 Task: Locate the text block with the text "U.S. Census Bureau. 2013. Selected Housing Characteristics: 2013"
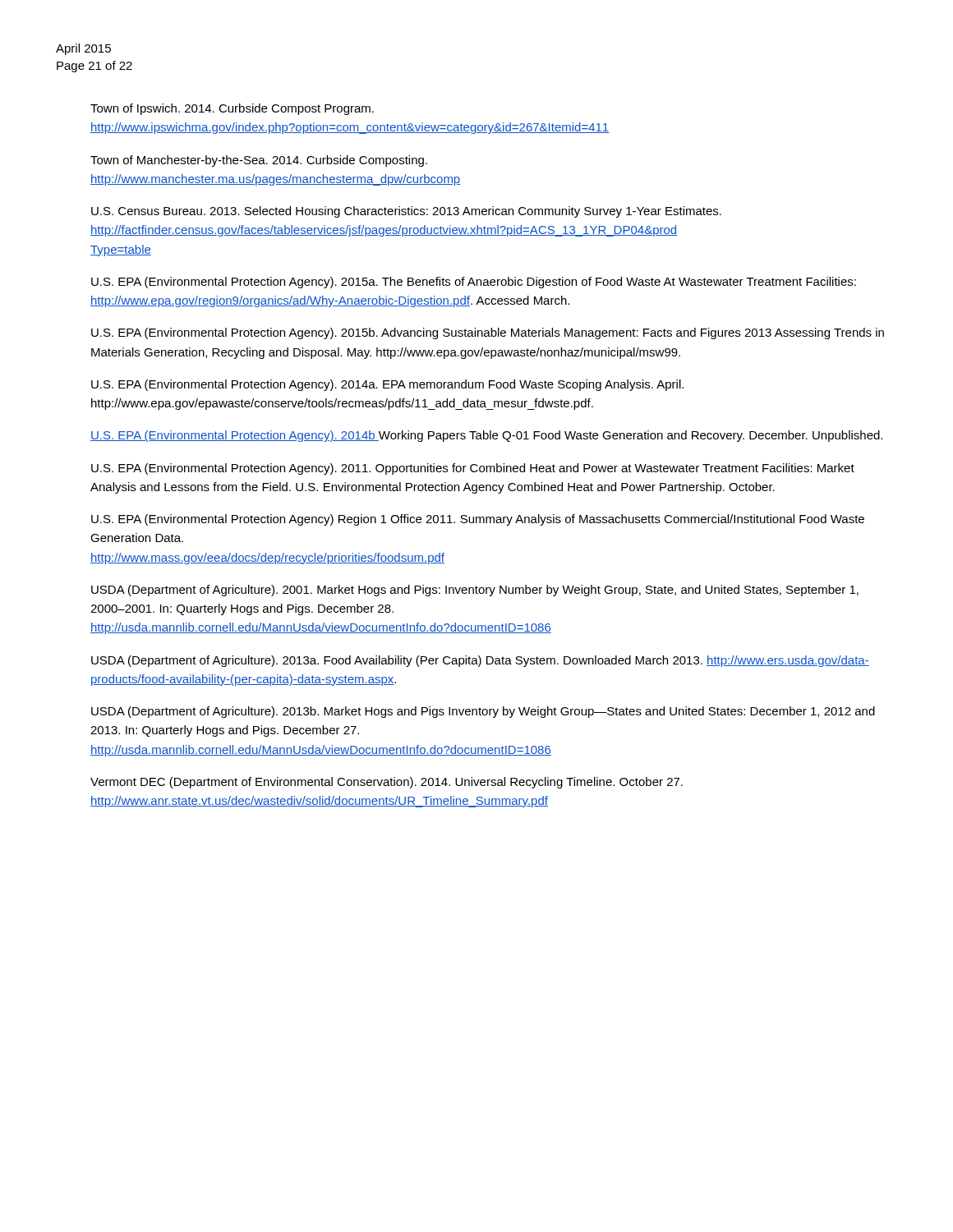tap(406, 230)
